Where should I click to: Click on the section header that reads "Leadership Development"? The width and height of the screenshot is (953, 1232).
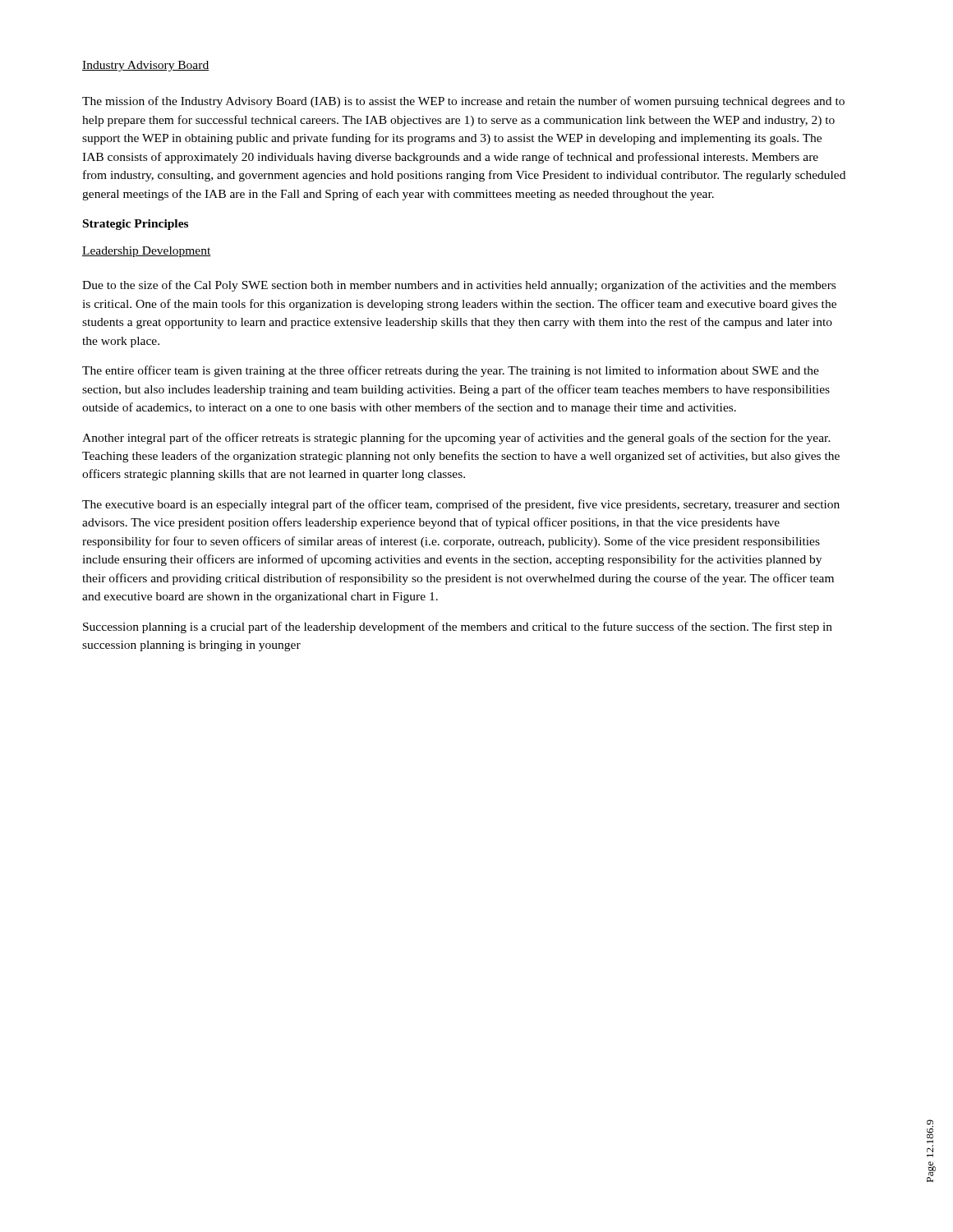146,250
